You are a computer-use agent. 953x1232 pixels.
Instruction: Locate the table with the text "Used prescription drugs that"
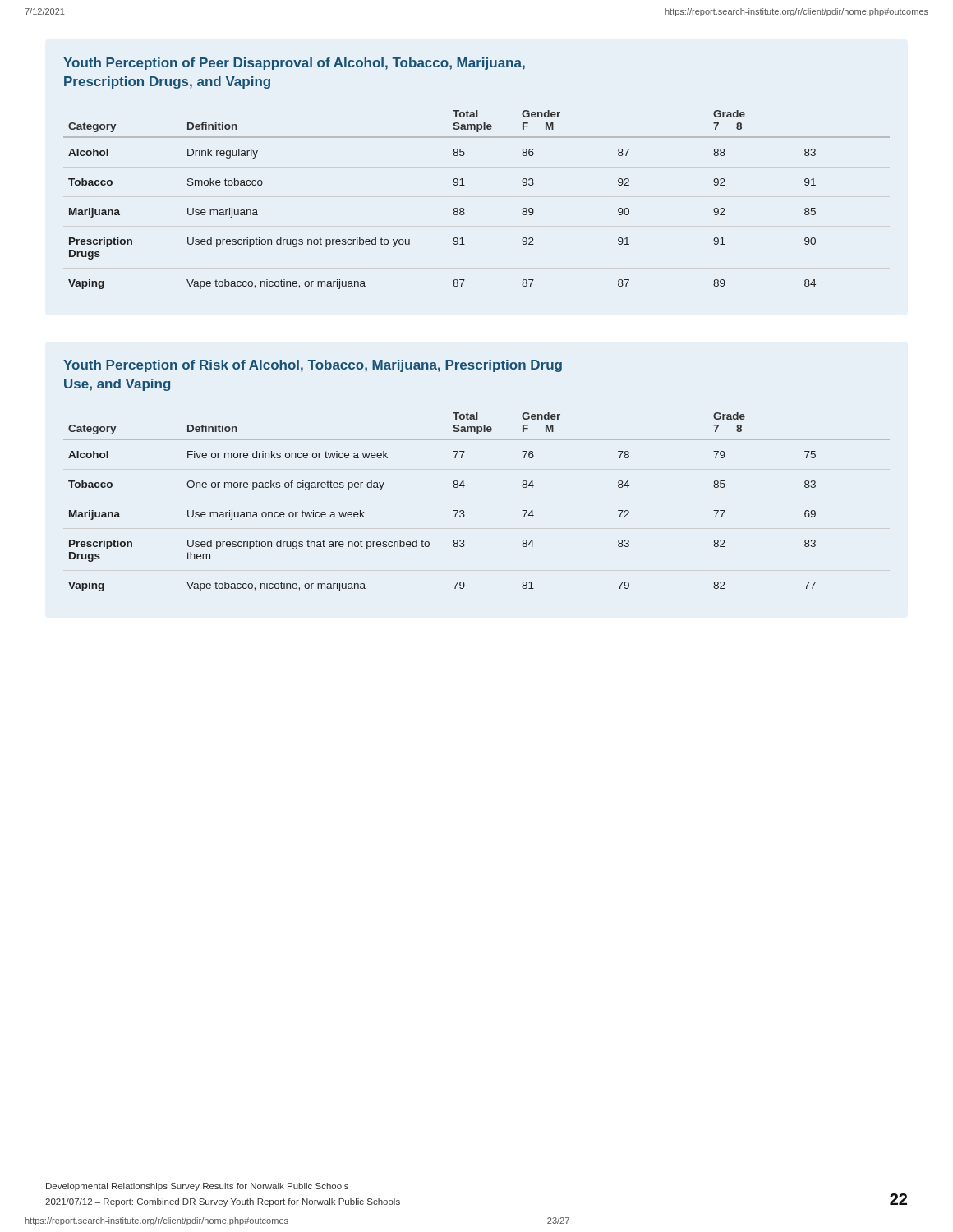pyautogui.click(x=476, y=502)
